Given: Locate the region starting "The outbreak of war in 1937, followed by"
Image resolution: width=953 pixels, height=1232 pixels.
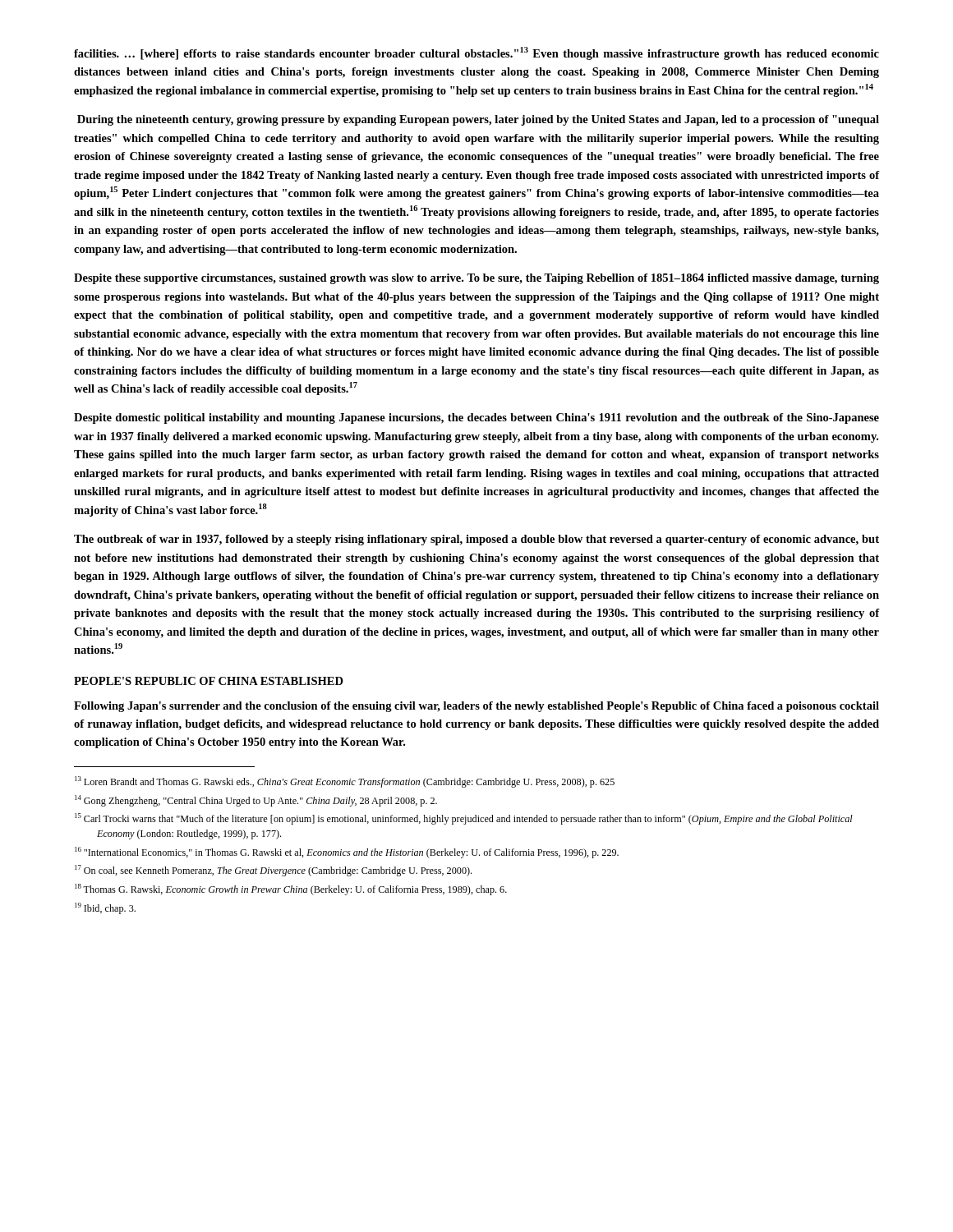Looking at the screenshot, I should pyautogui.click(x=476, y=594).
